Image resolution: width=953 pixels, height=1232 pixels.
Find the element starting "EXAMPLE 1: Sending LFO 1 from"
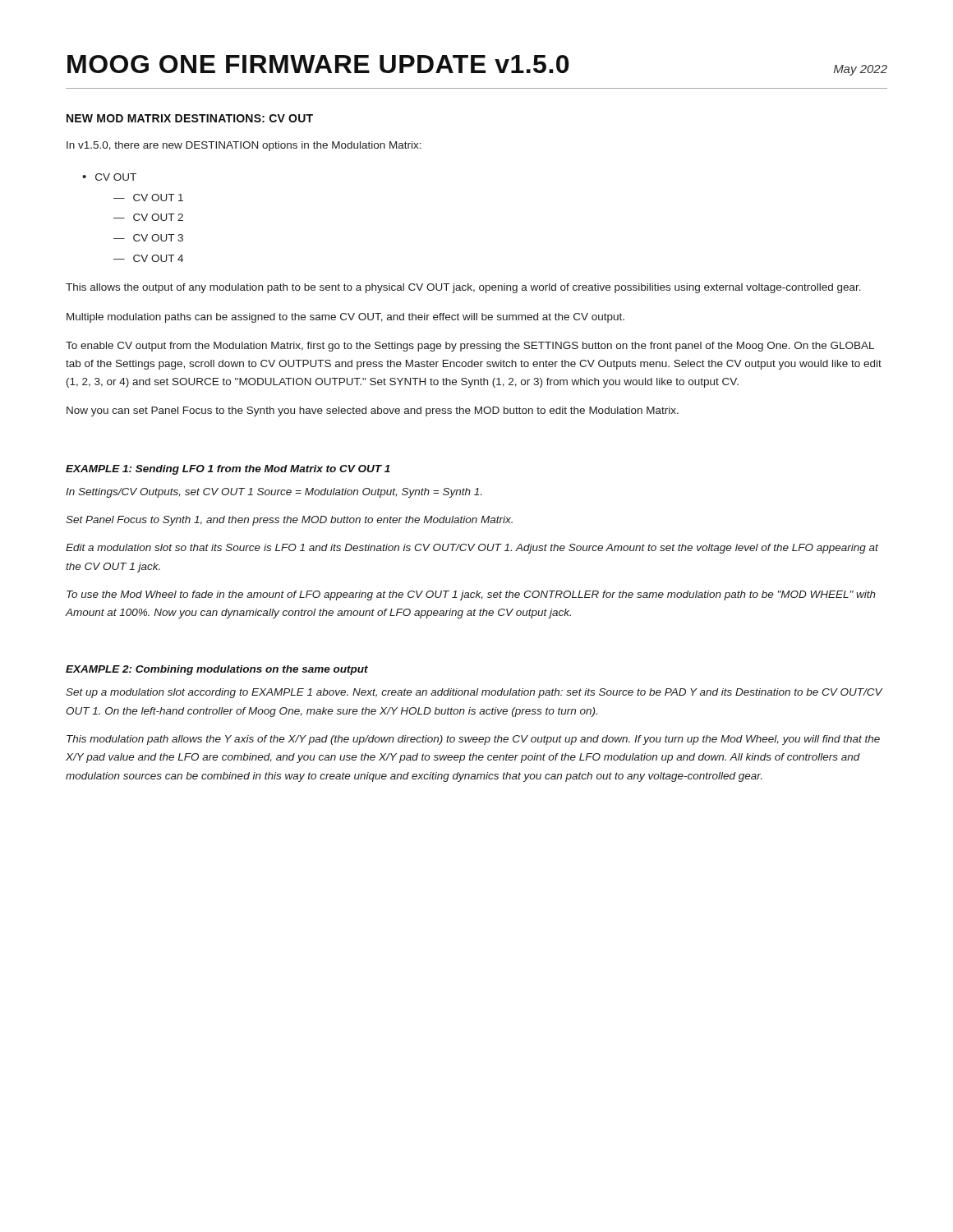tap(228, 468)
